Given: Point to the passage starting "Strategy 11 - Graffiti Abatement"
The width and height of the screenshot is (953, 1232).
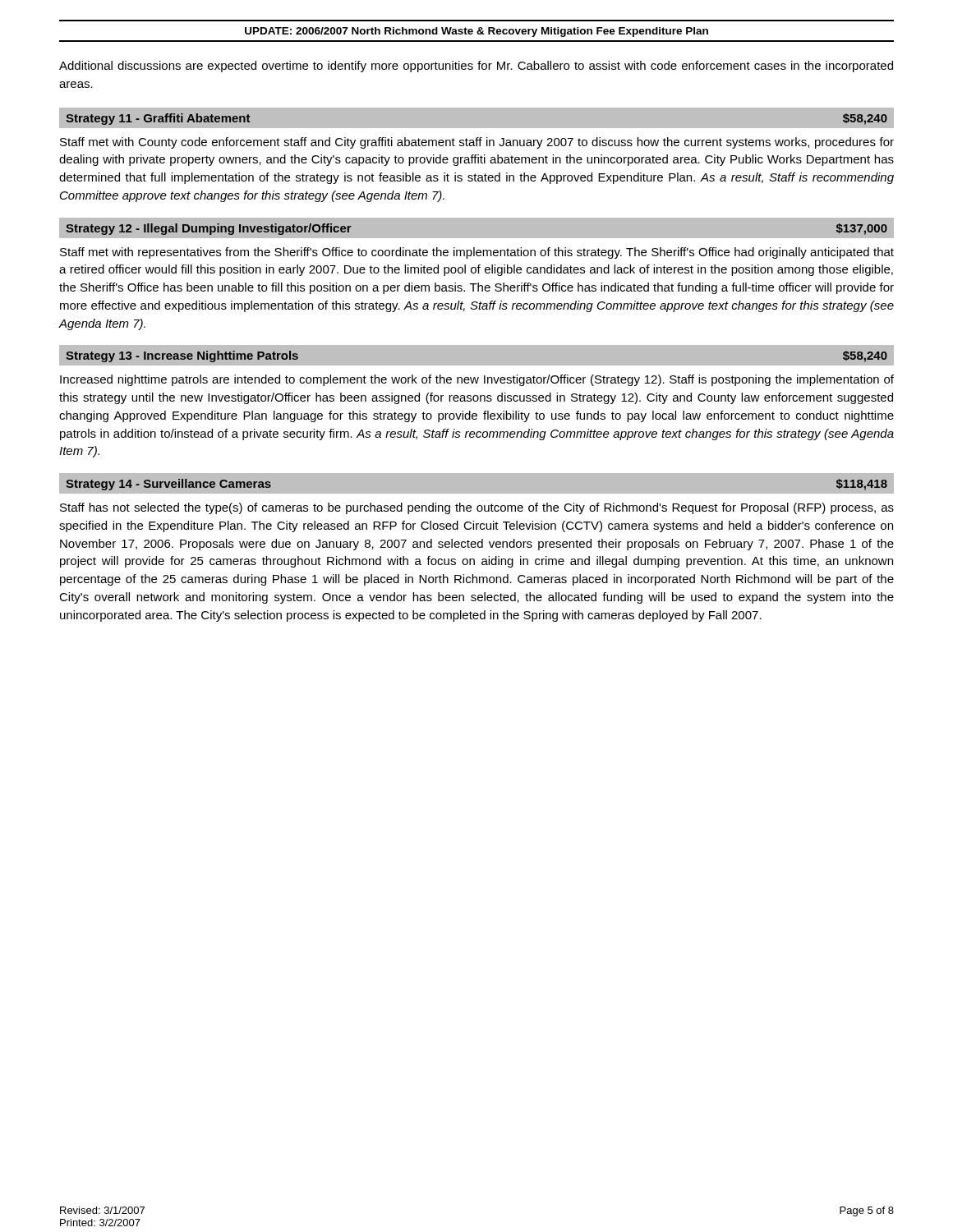Looking at the screenshot, I should pyautogui.click(x=476, y=117).
